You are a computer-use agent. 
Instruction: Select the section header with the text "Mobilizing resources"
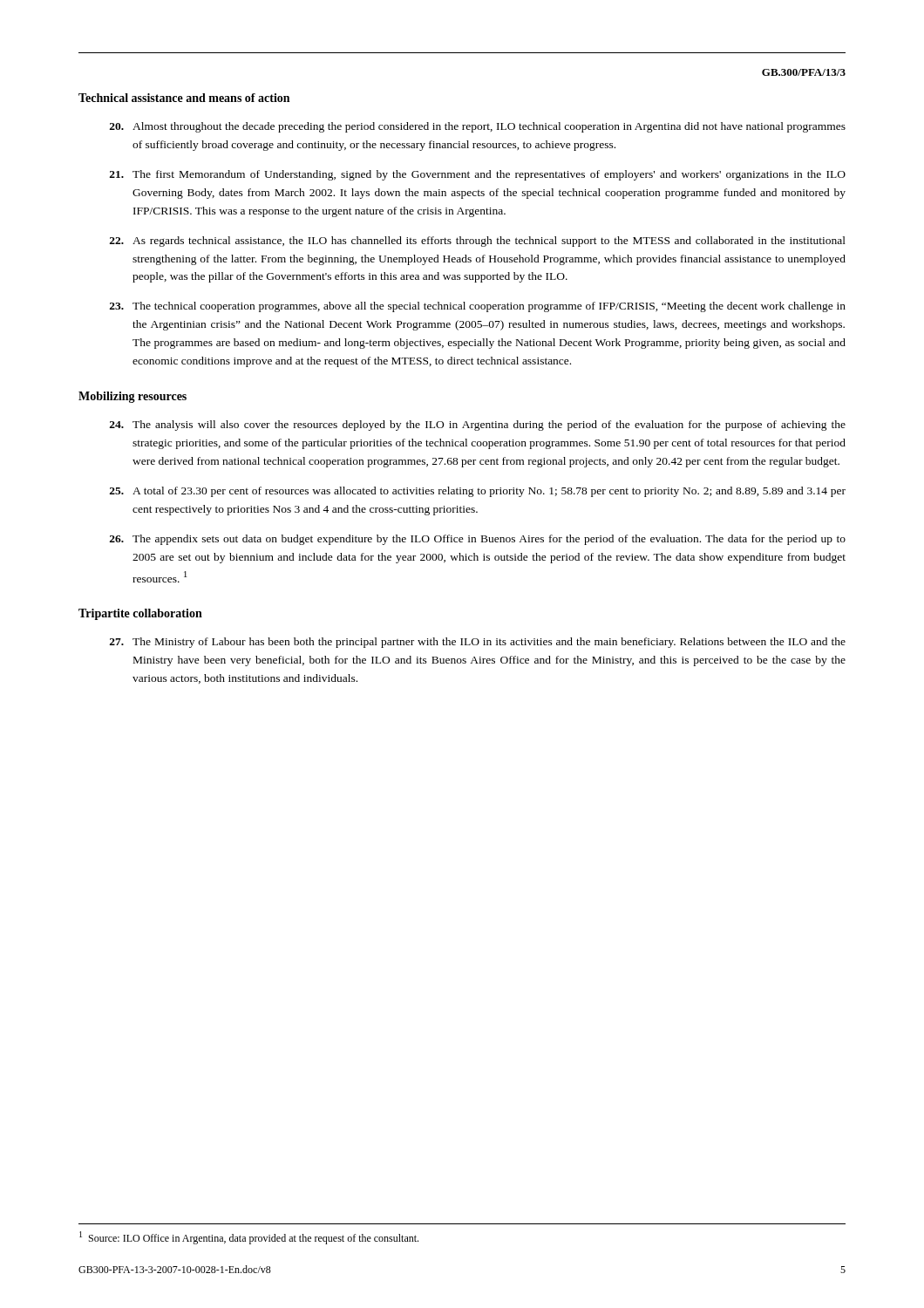coord(133,396)
